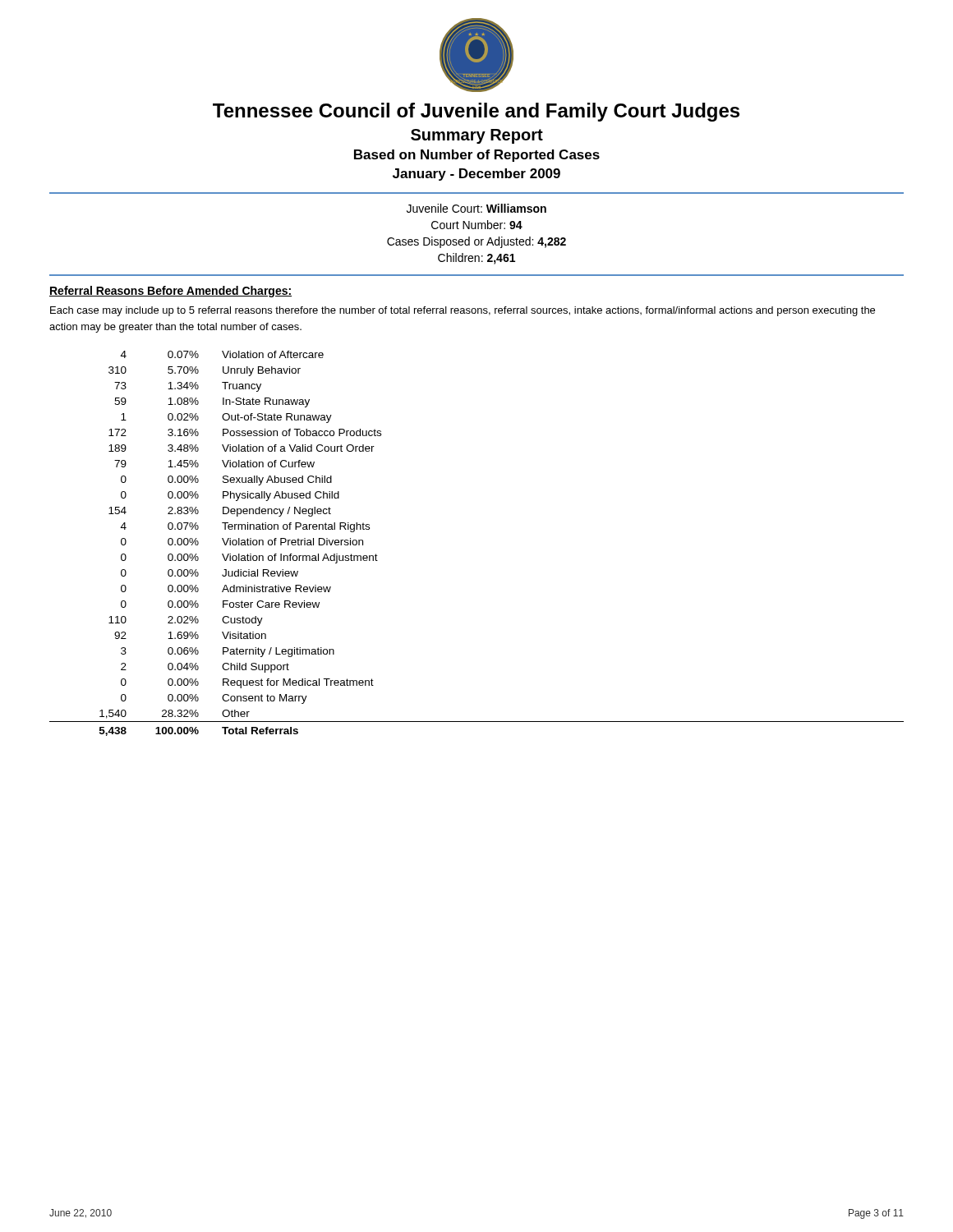Find the block starting "Cases Disposed or Adjusted: 4,282"
Viewport: 953px width, 1232px height.
476,241
